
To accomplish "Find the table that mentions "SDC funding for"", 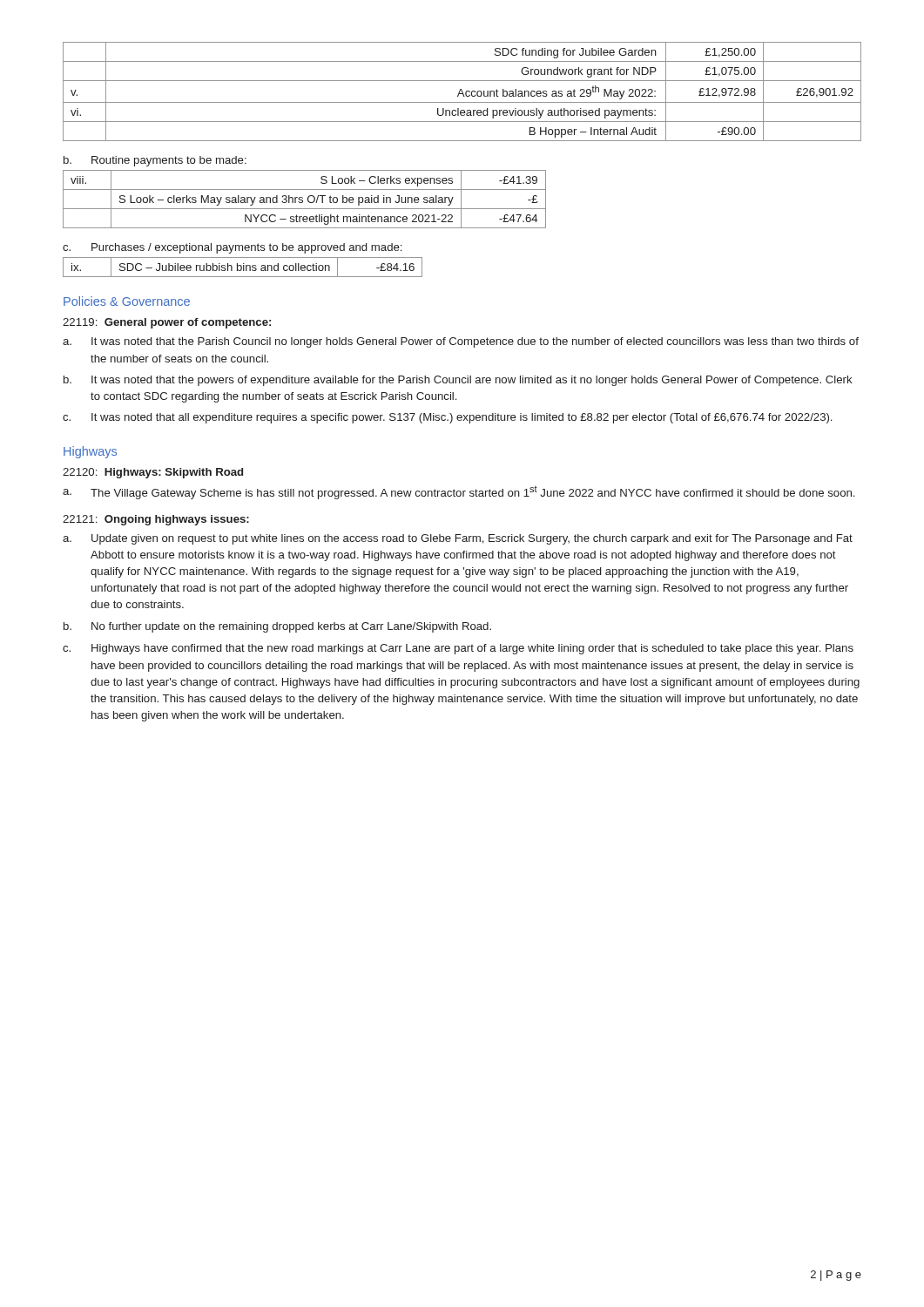I will click(462, 92).
